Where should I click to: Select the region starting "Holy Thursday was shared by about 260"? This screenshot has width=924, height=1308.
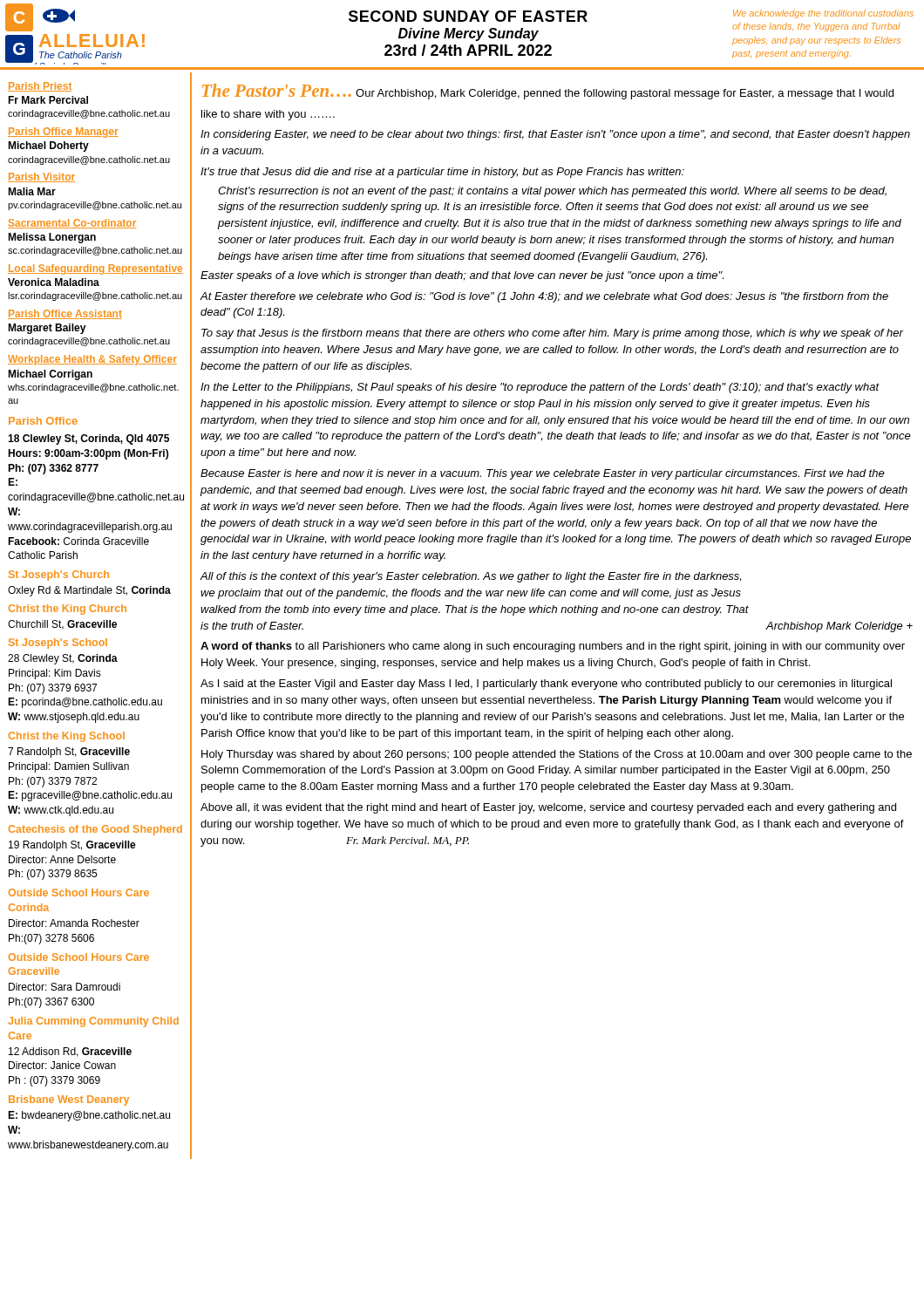point(556,770)
